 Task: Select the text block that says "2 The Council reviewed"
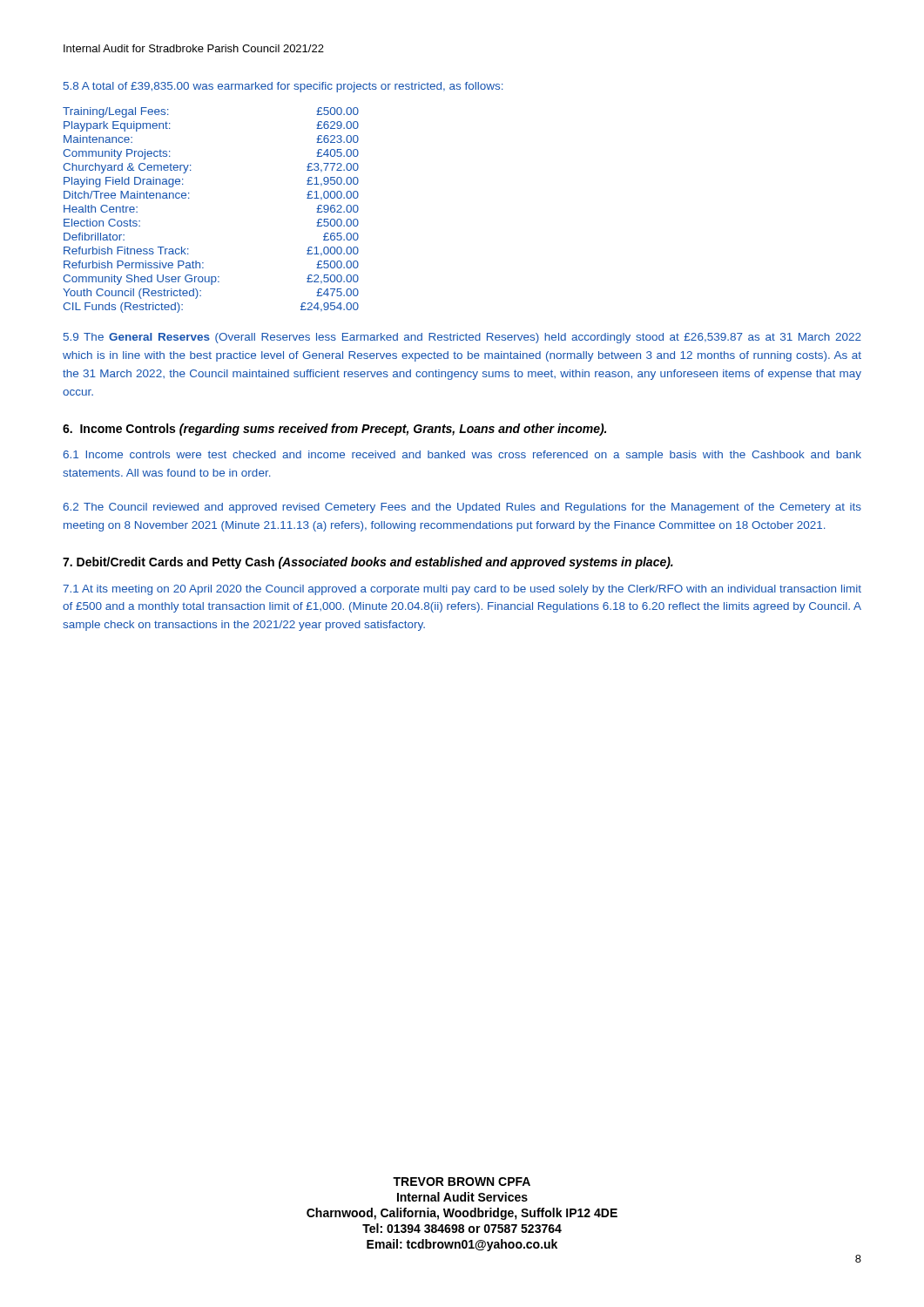(462, 516)
